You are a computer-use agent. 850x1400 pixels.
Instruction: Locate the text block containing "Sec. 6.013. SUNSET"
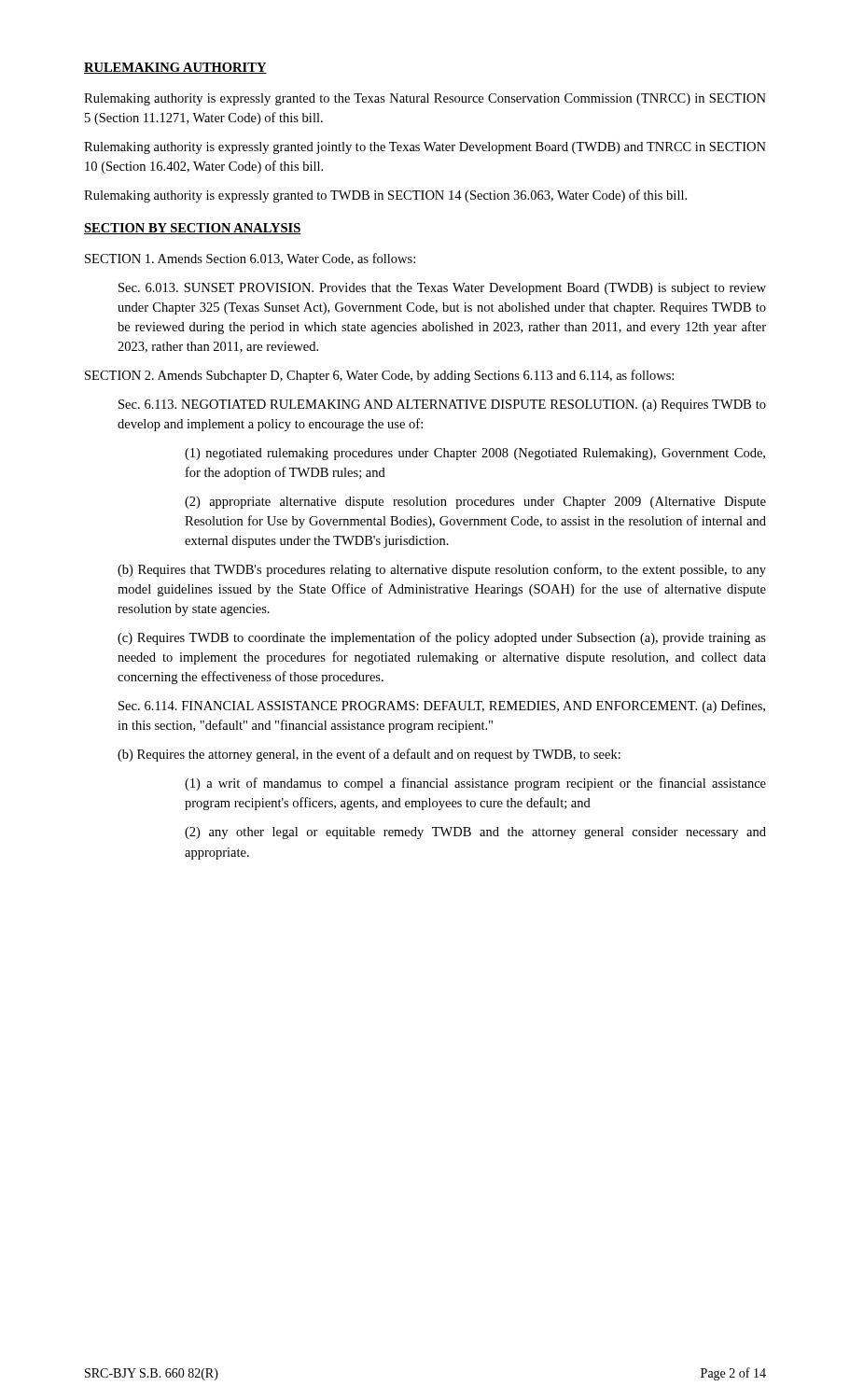(442, 318)
